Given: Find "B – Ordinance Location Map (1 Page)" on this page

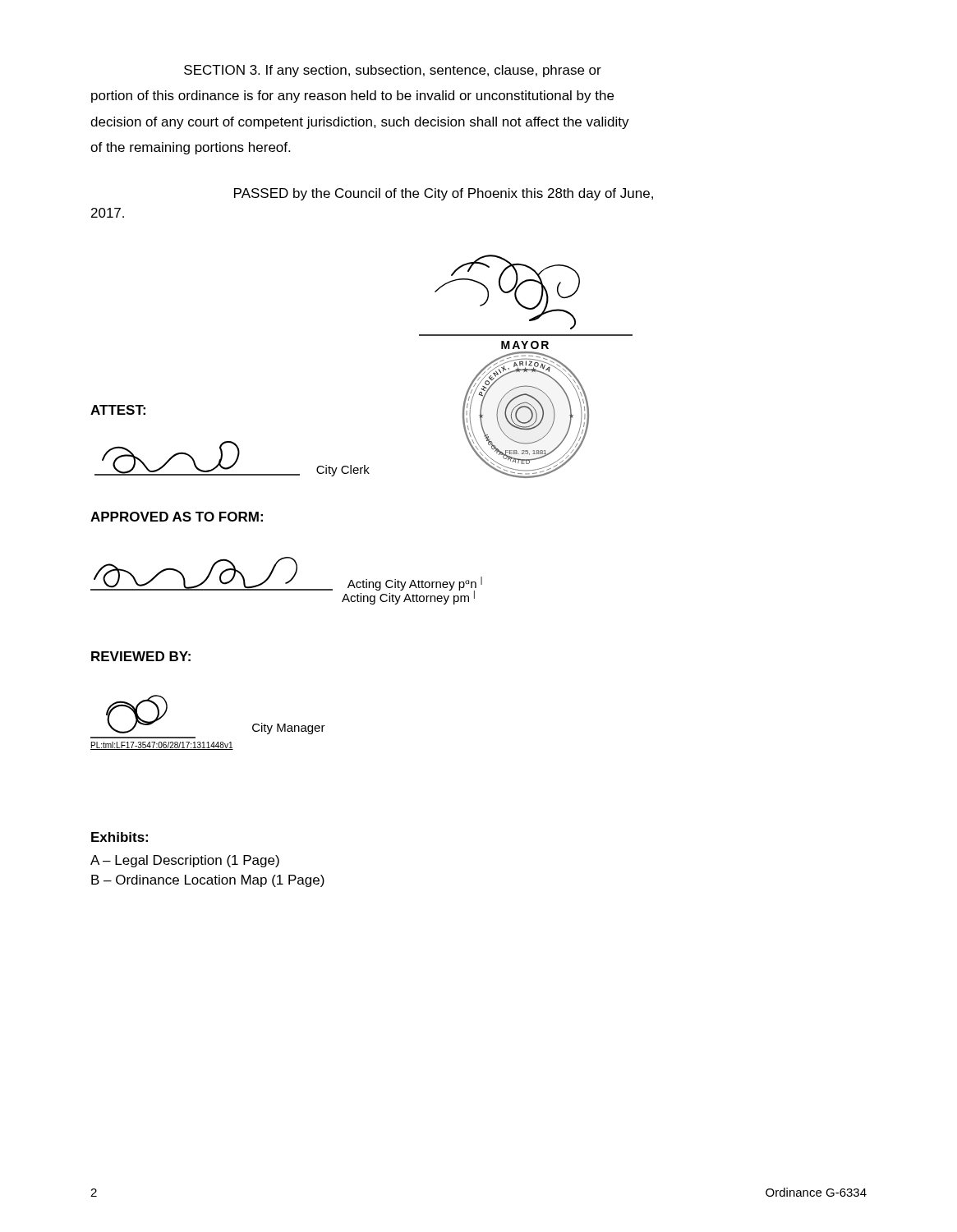Looking at the screenshot, I should (x=208, y=880).
